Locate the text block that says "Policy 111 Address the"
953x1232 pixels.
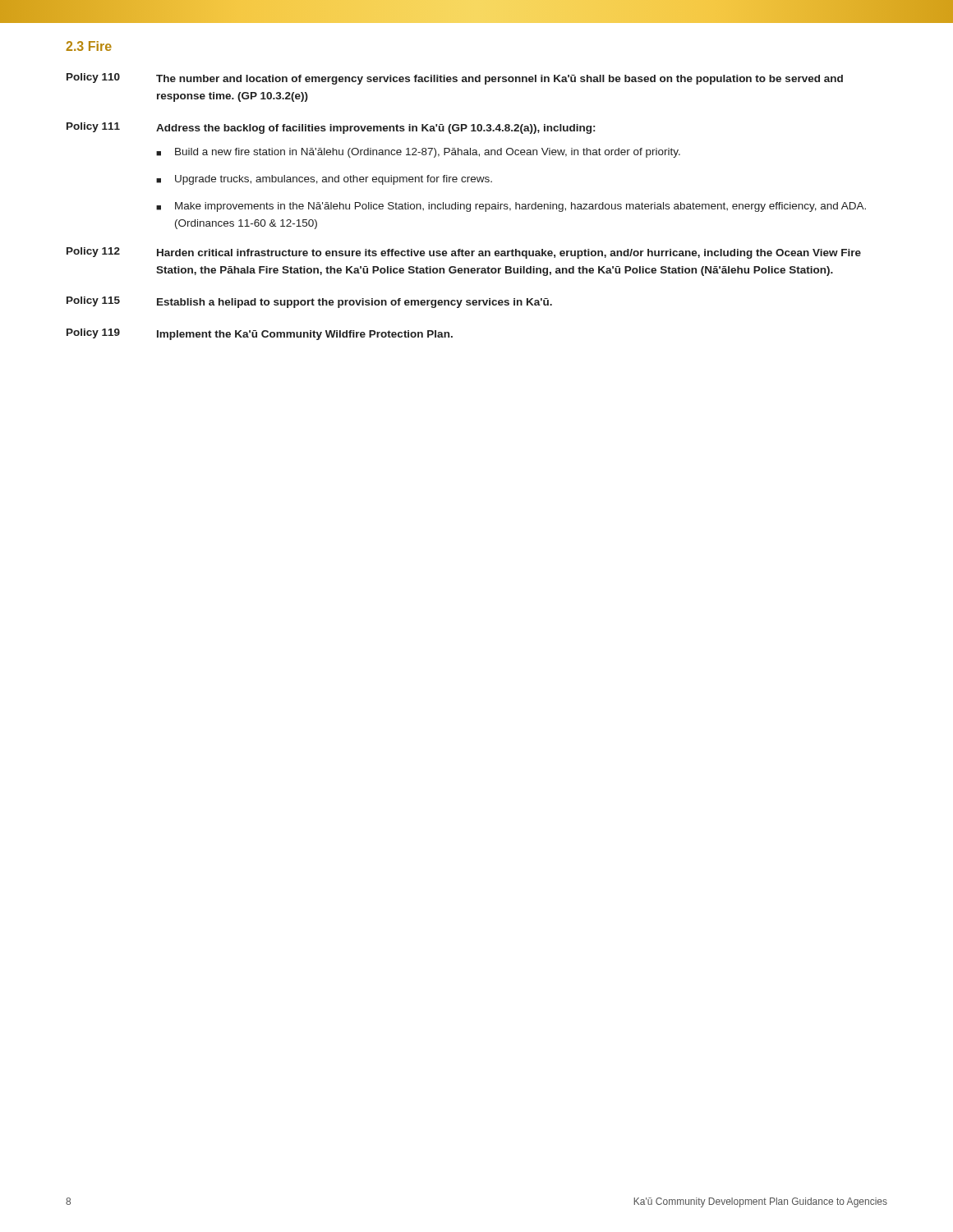tap(476, 128)
